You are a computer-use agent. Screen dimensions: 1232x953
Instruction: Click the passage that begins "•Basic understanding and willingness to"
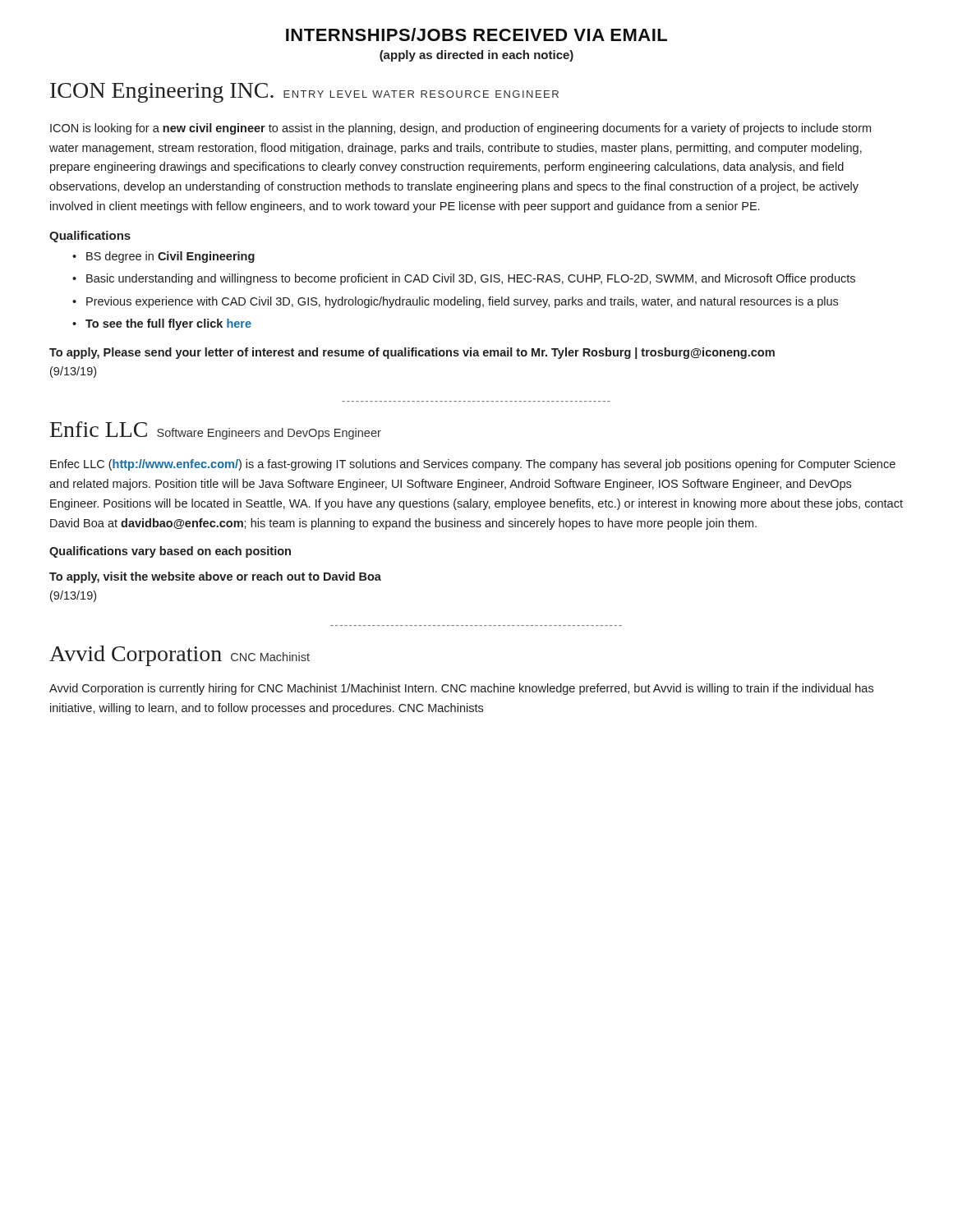click(464, 279)
